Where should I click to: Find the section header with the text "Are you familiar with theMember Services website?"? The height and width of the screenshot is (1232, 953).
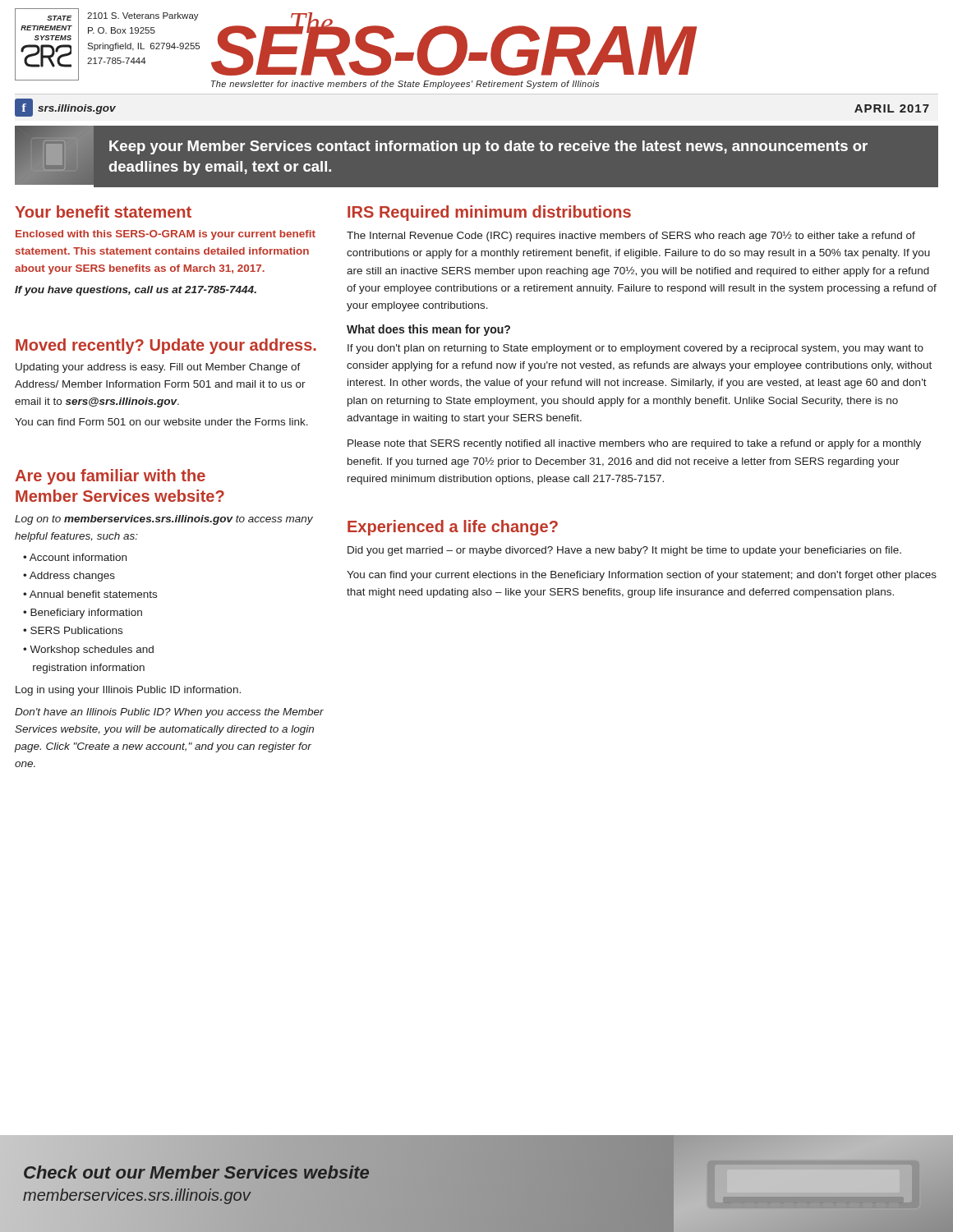pyautogui.click(x=120, y=486)
